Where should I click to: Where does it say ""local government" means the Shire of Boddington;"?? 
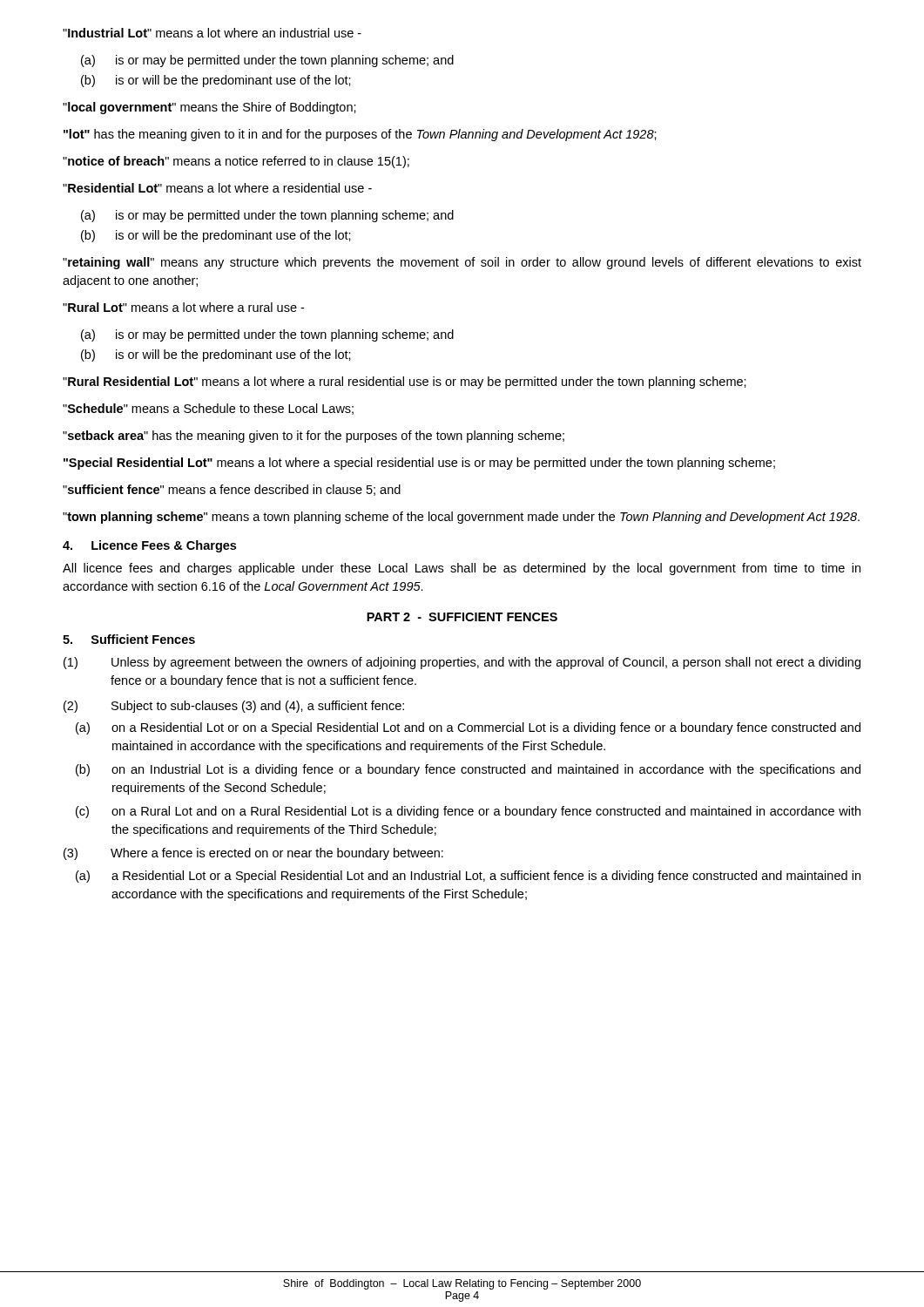(x=210, y=107)
